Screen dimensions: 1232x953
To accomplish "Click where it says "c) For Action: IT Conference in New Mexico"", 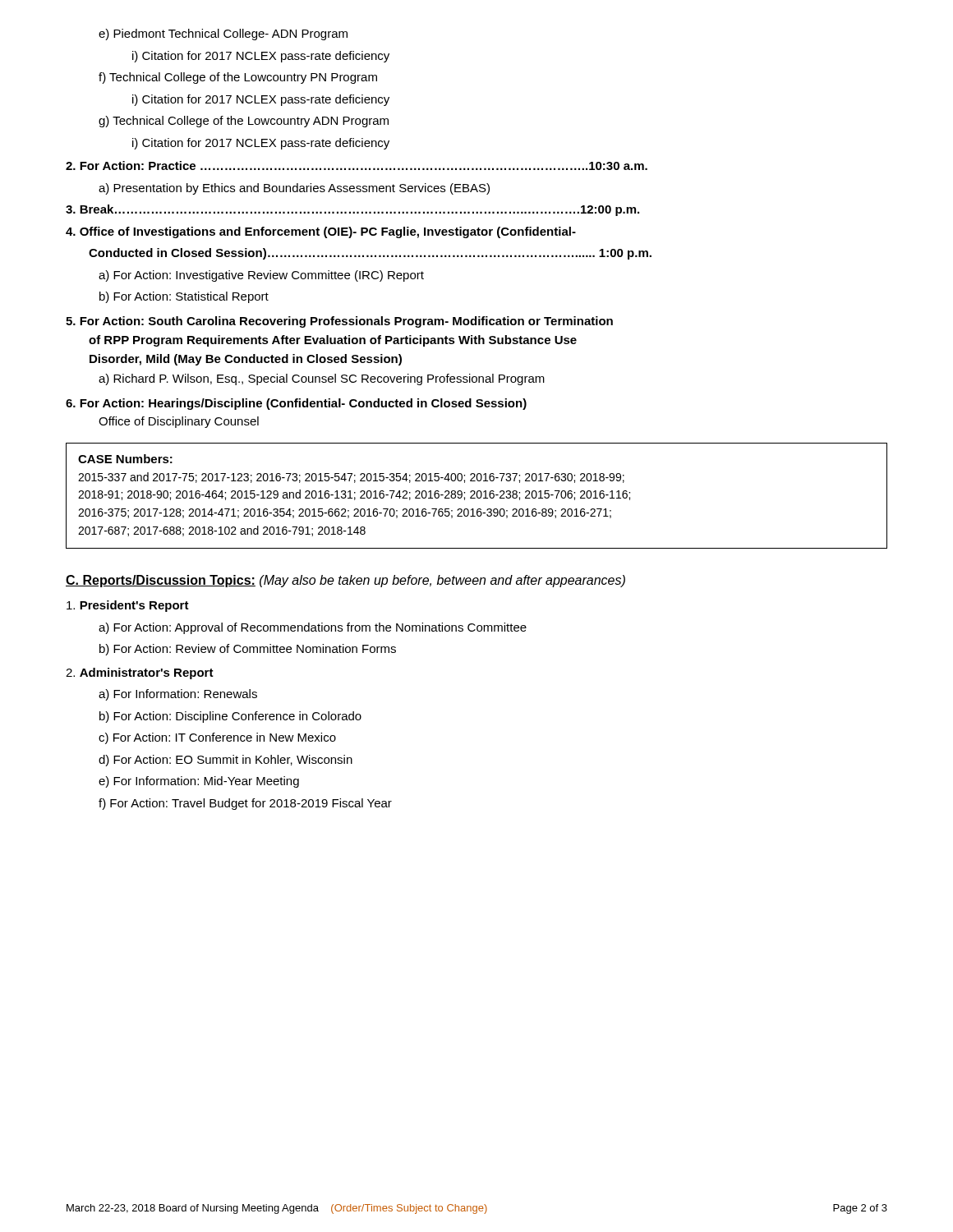I will [217, 737].
